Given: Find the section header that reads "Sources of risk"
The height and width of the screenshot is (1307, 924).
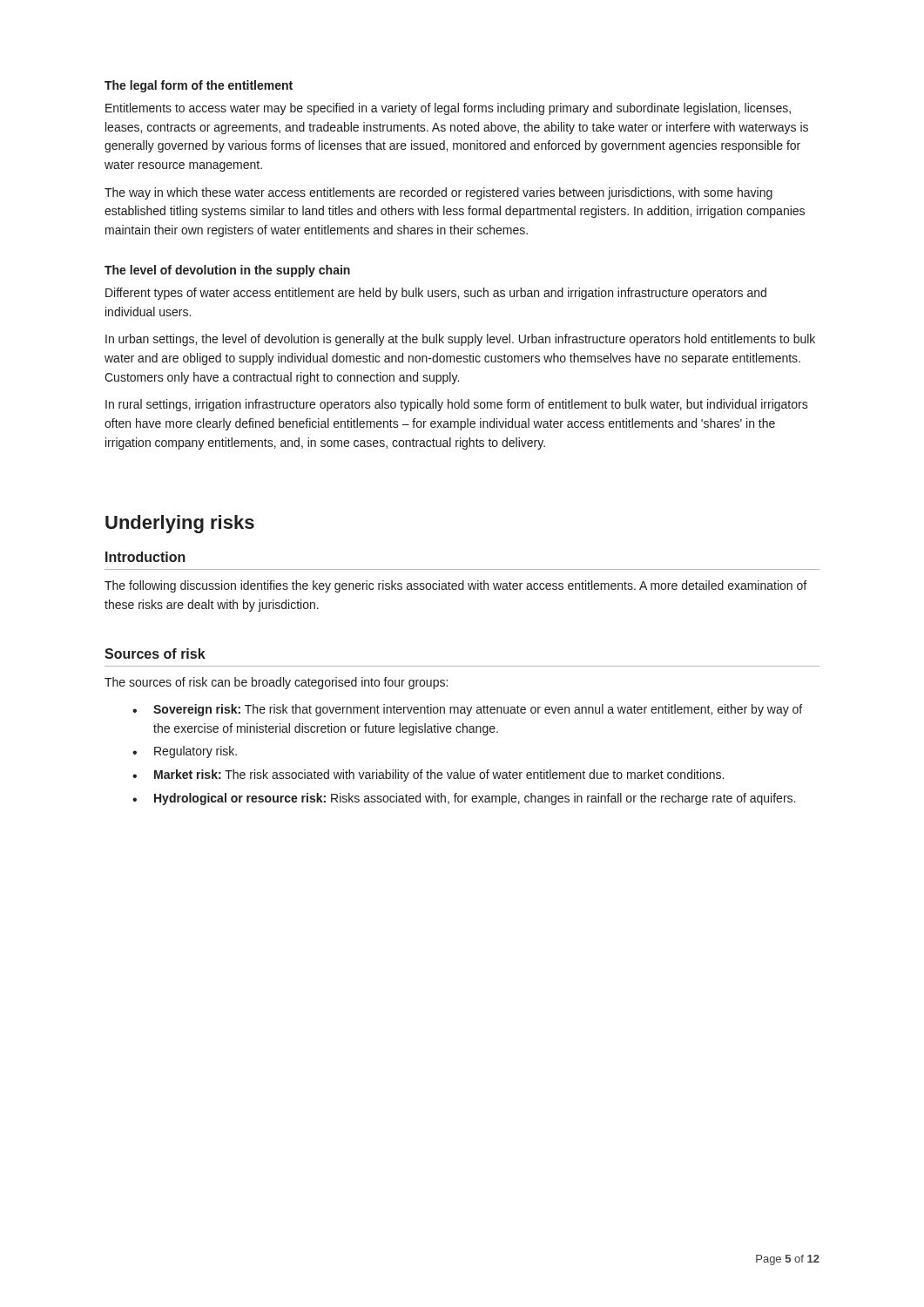Looking at the screenshot, I should [155, 654].
